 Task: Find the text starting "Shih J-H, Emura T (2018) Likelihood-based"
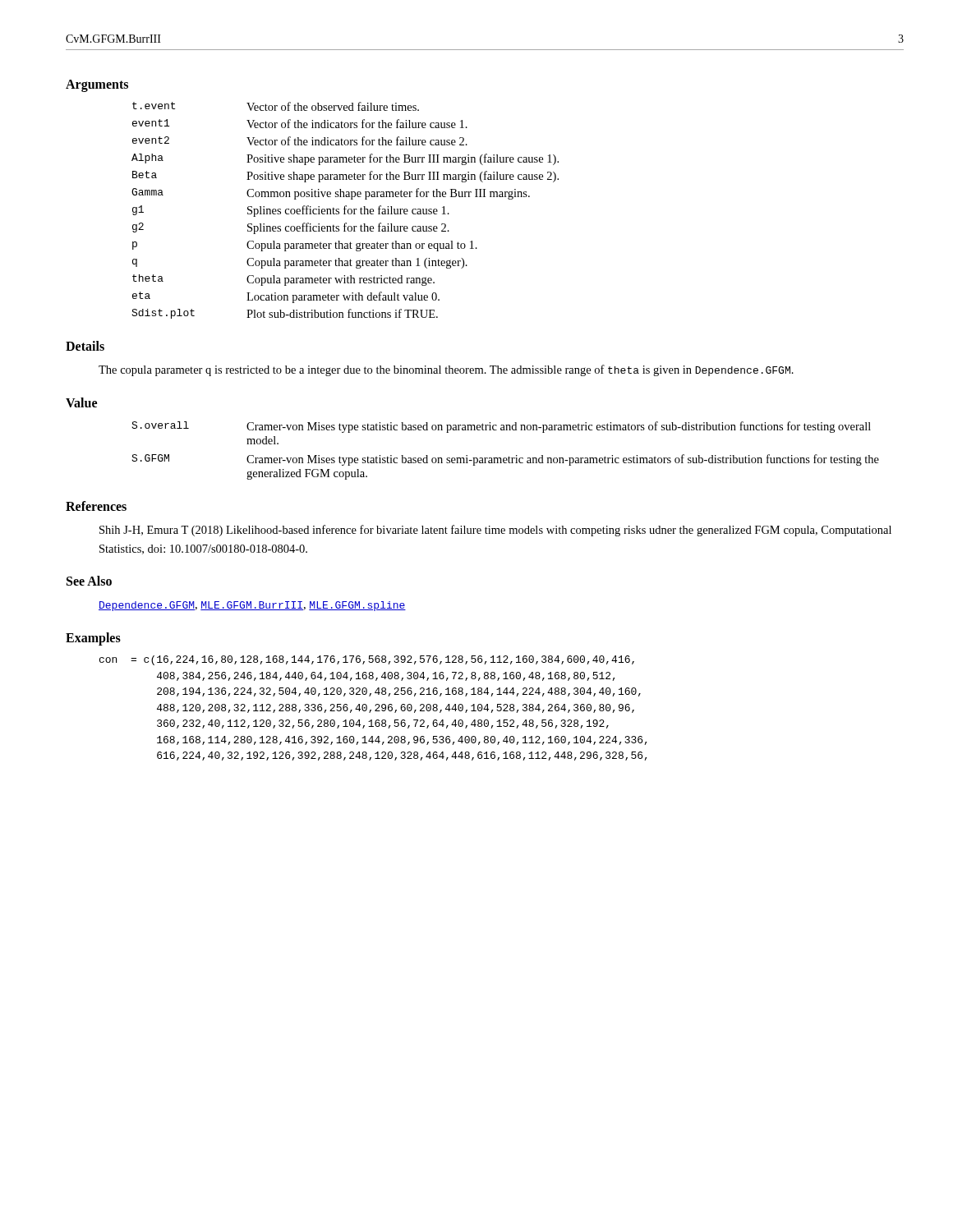pos(495,539)
